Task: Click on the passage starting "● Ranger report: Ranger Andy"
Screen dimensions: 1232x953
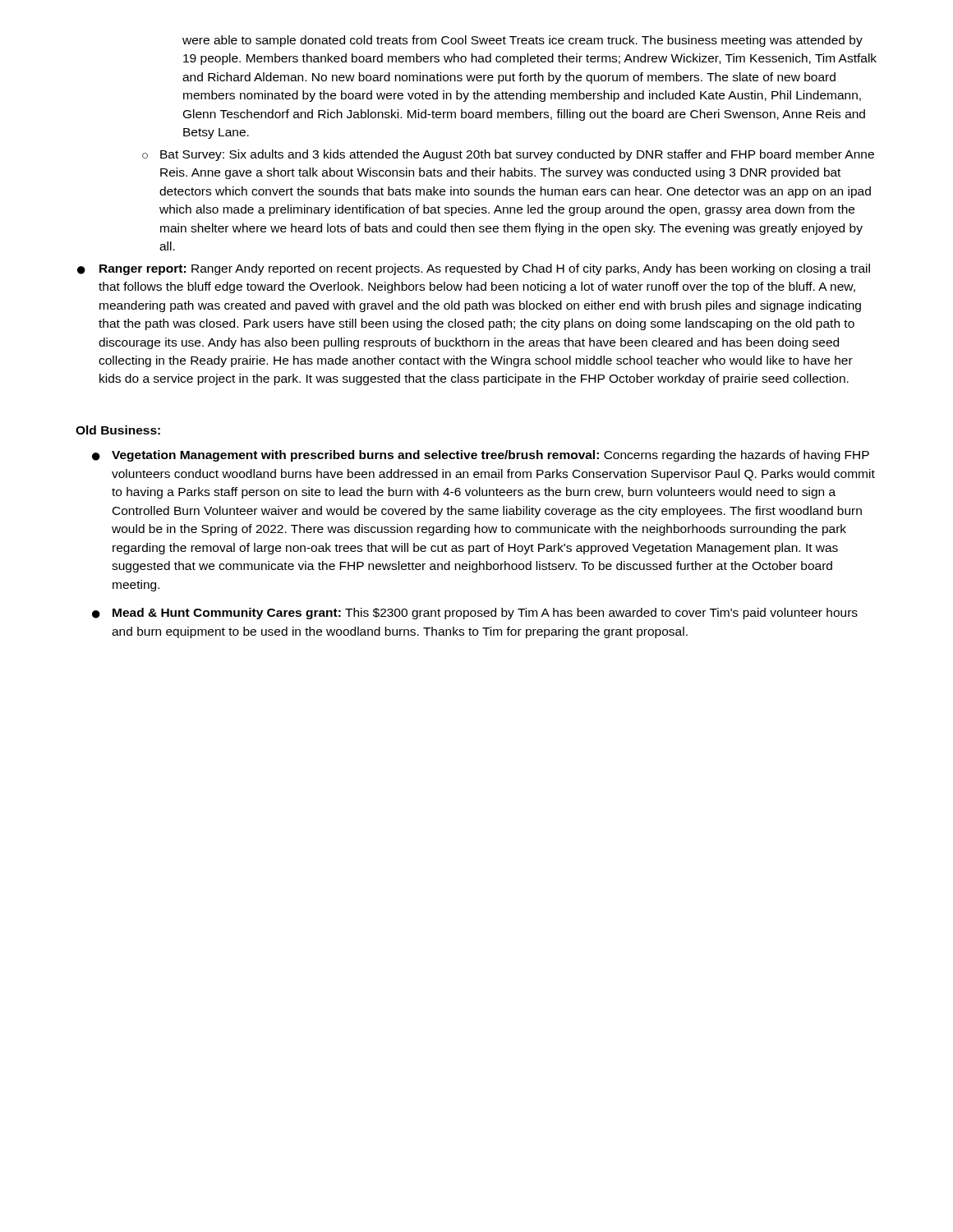Action: [x=476, y=324]
